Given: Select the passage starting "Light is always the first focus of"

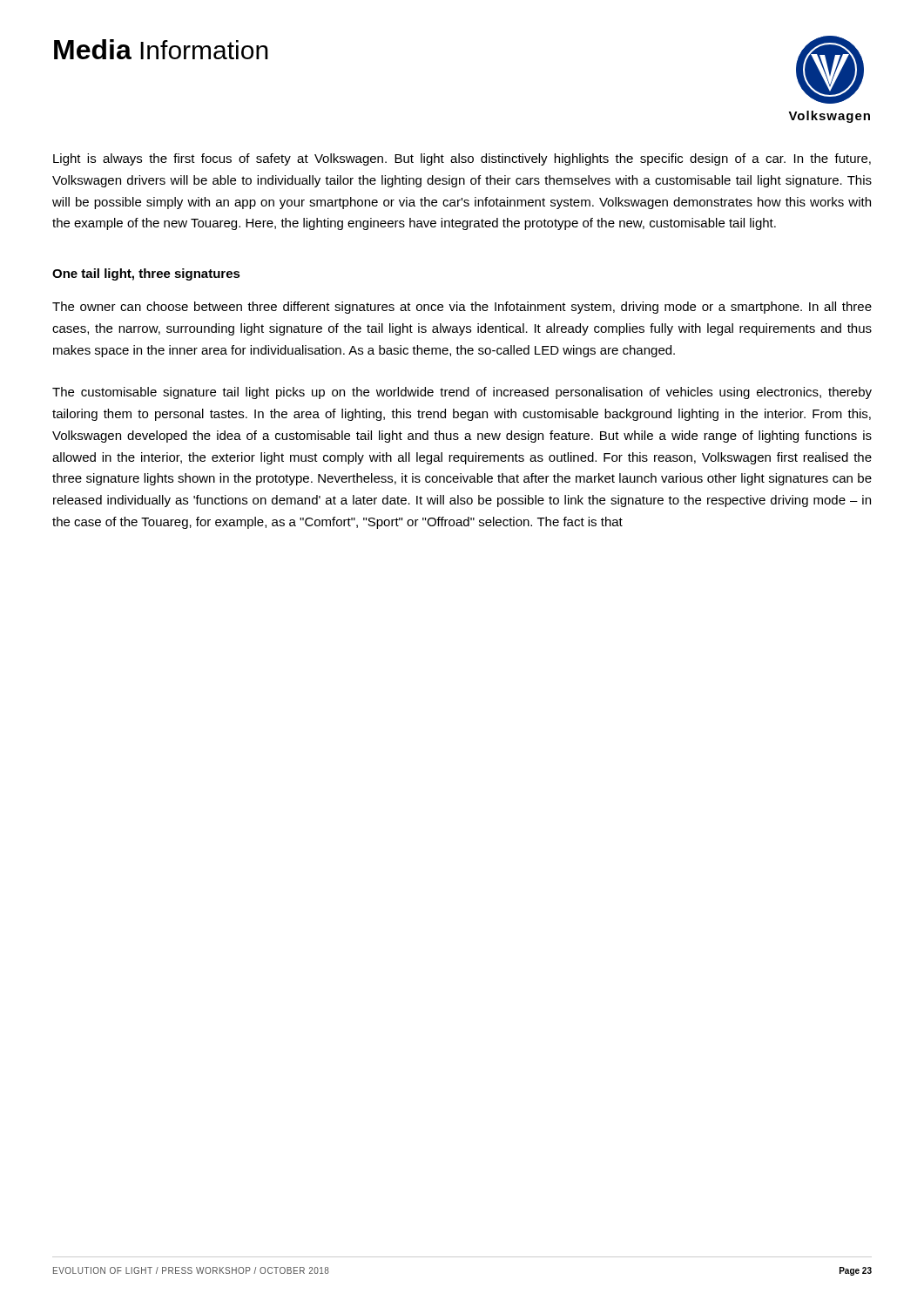Looking at the screenshot, I should (x=462, y=190).
